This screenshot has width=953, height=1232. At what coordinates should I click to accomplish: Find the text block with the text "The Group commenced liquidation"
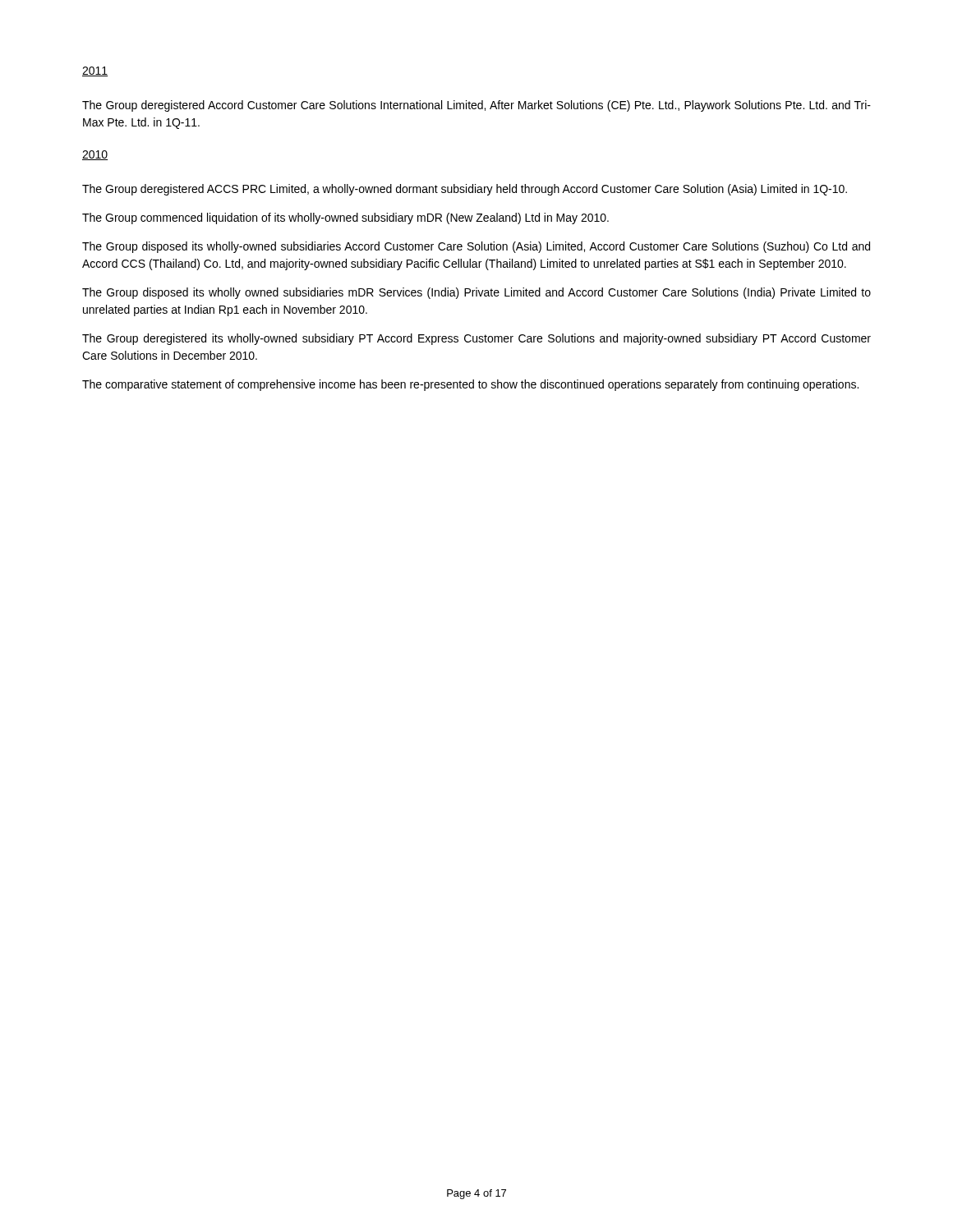[x=346, y=218]
